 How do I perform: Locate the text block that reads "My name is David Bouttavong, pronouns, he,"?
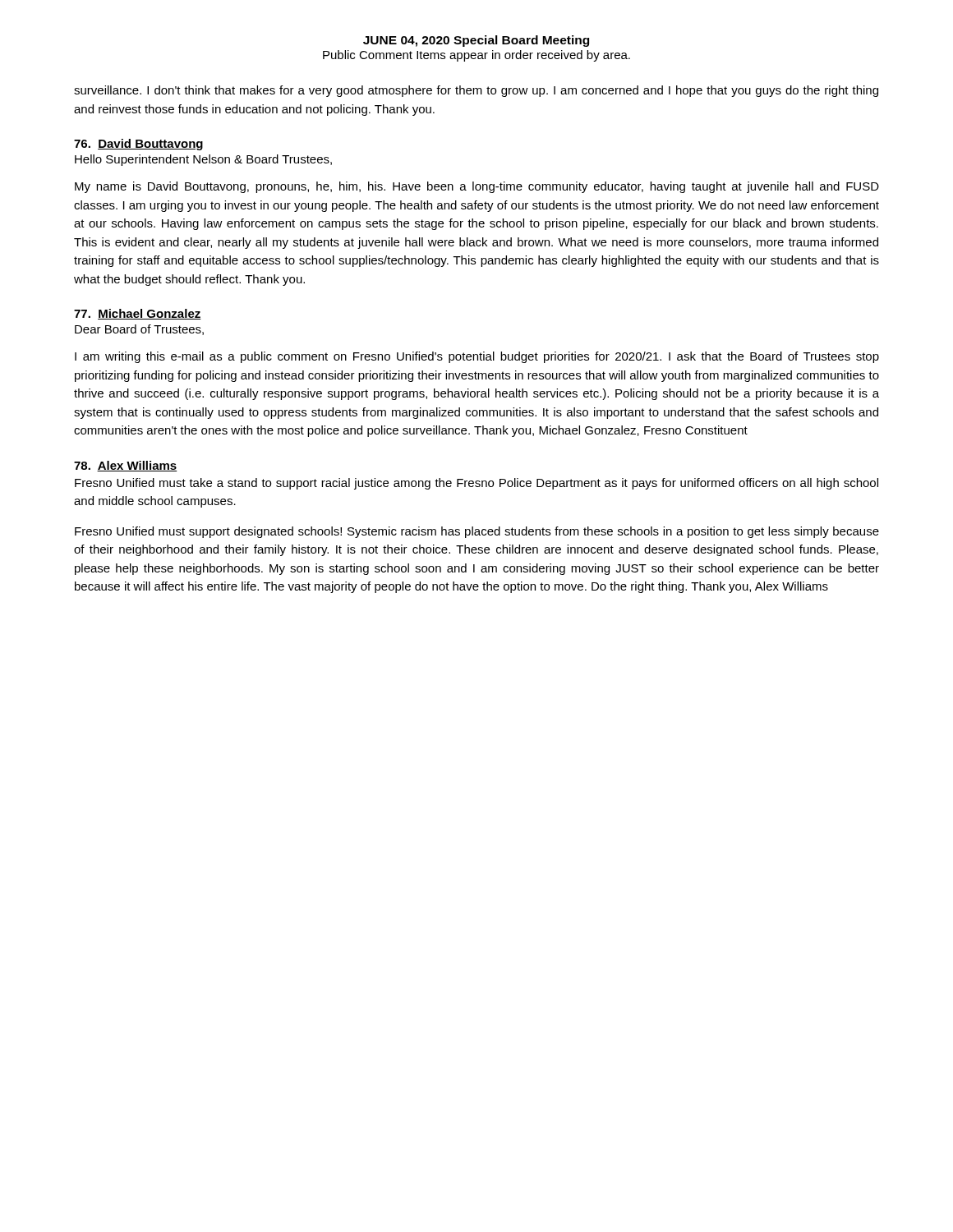click(x=476, y=232)
